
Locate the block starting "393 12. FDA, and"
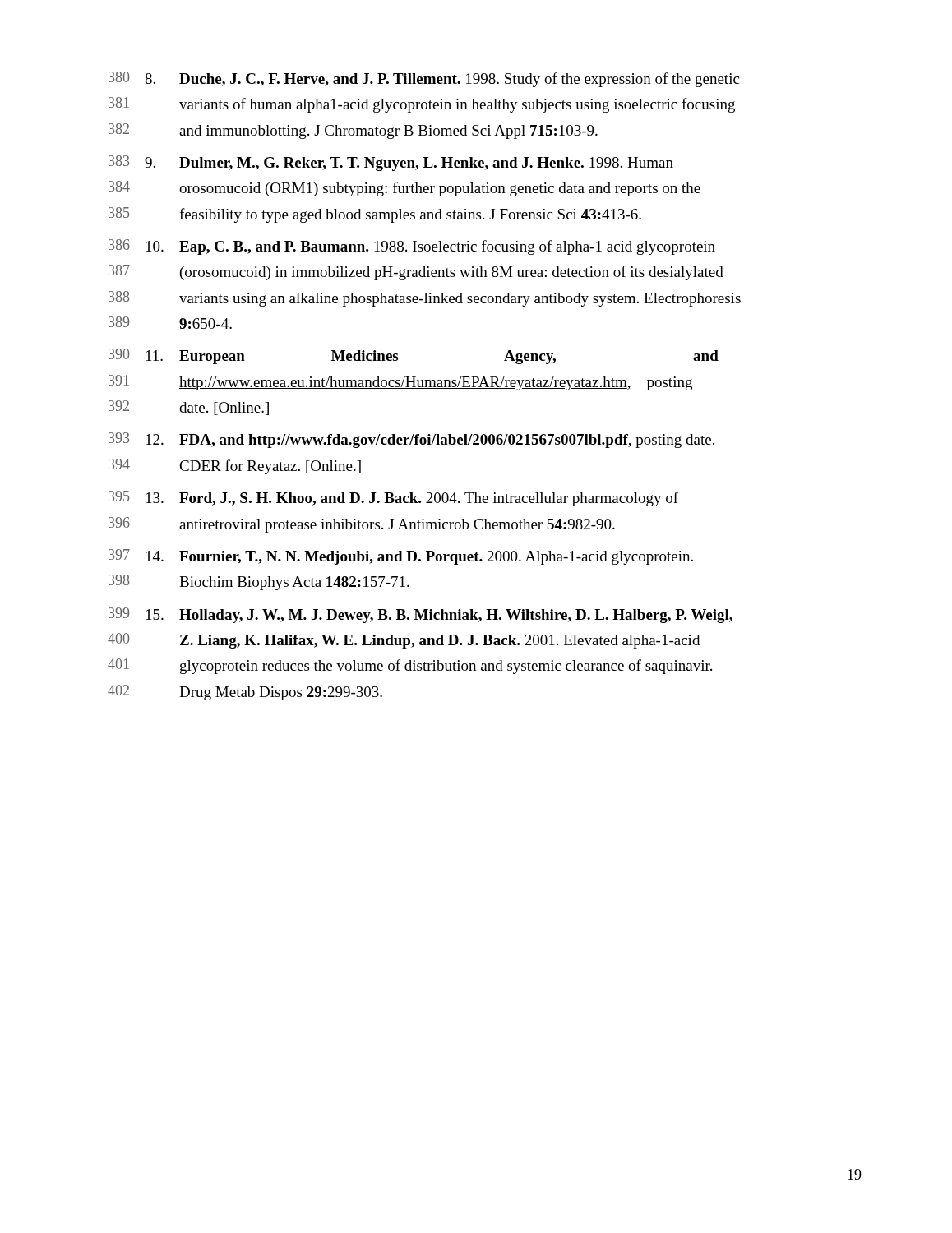click(476, 440)
